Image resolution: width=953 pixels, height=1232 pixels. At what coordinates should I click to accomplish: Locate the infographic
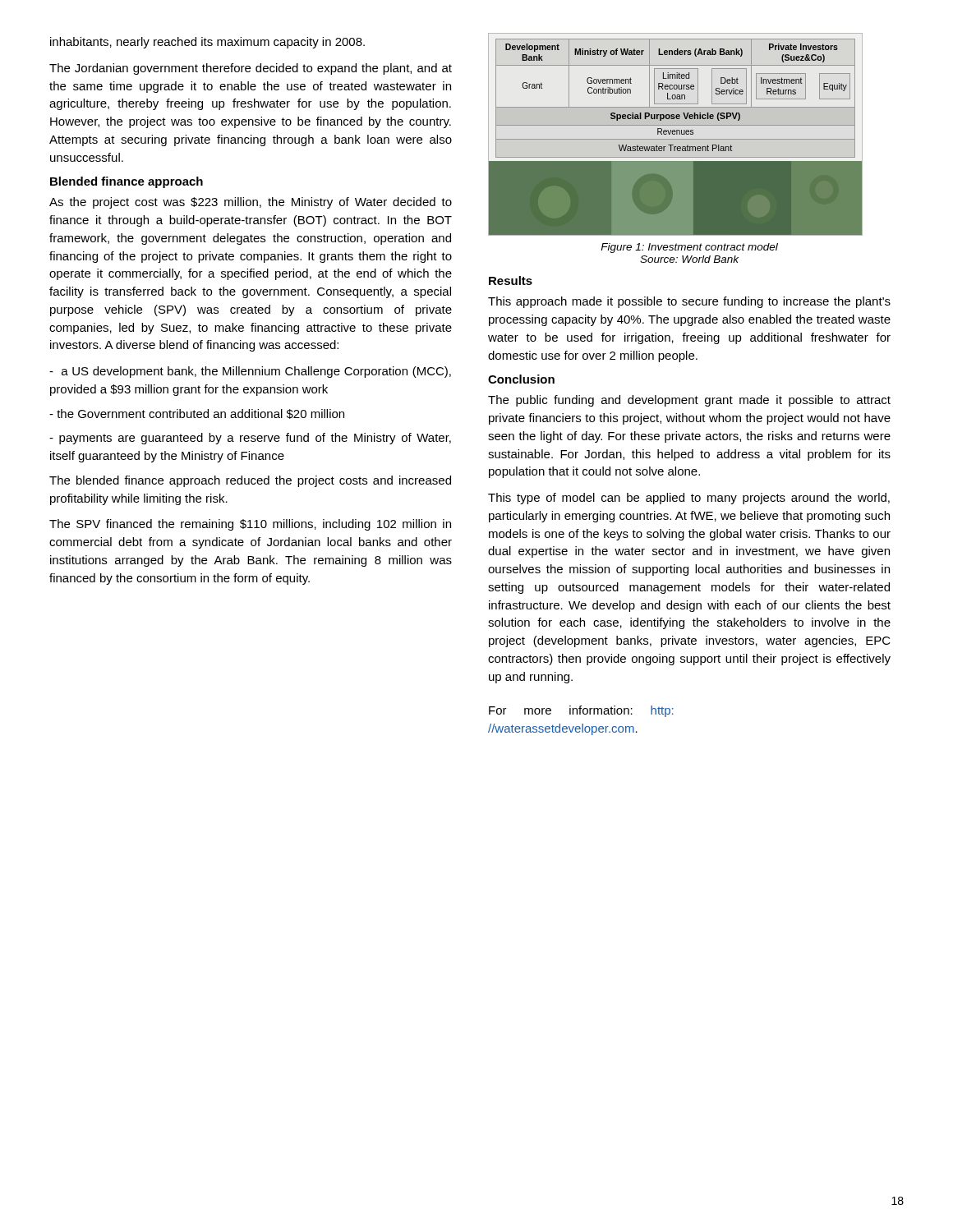click(x=689, y=134)
